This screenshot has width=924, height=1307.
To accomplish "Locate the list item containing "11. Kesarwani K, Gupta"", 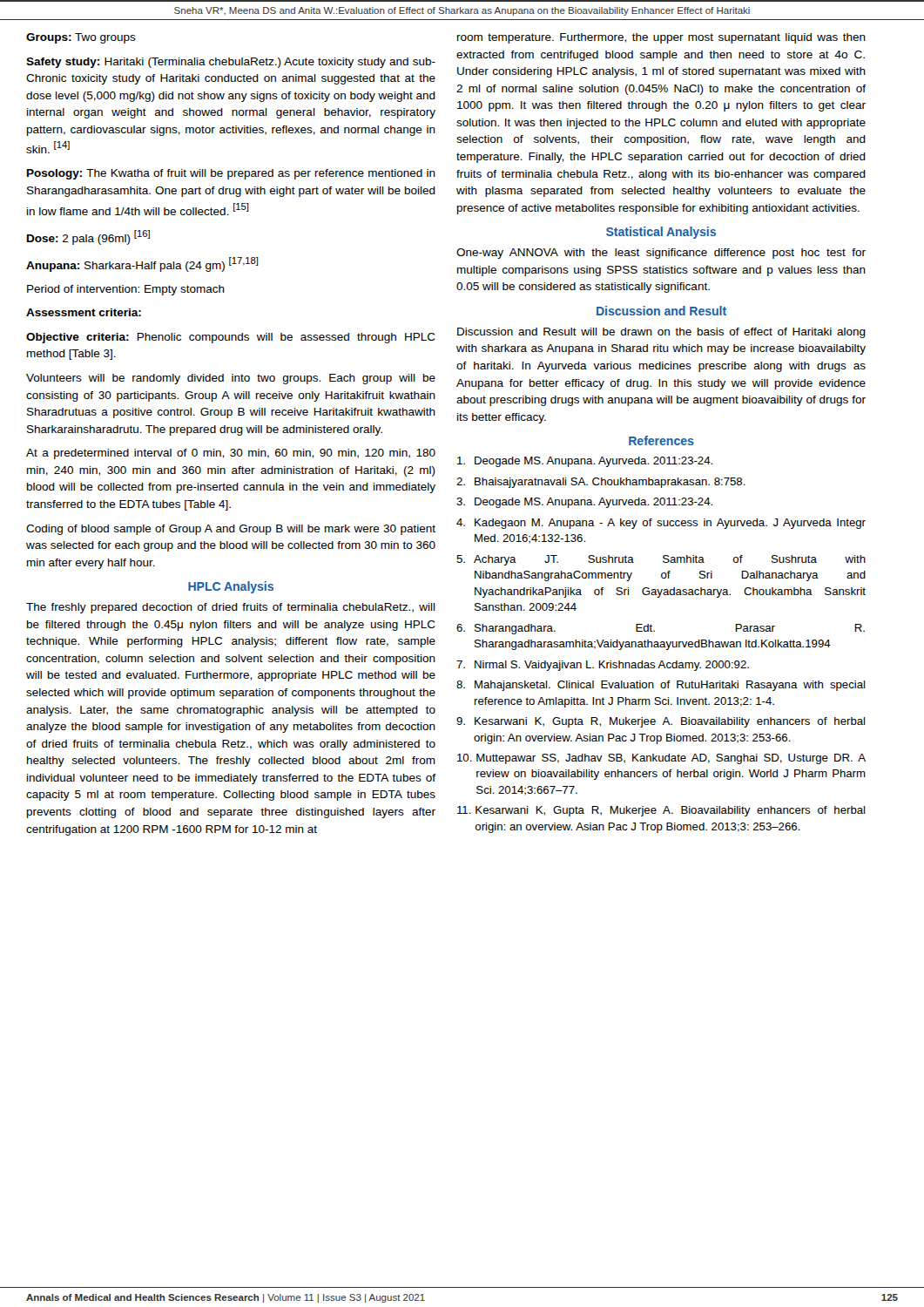I will click(x=661, y=819).
